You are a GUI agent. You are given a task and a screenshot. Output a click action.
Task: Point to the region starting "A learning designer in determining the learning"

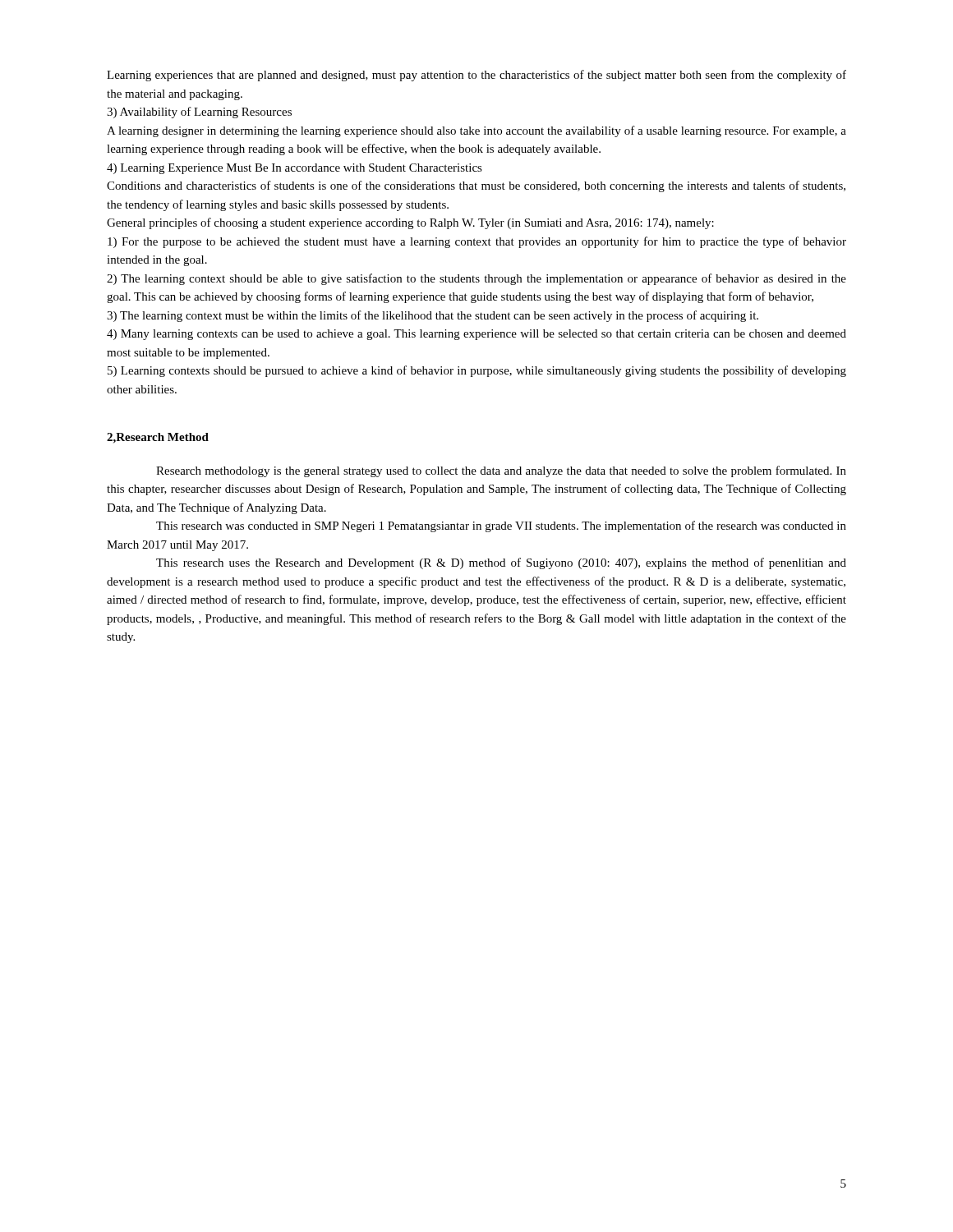(x=476, y=140)
